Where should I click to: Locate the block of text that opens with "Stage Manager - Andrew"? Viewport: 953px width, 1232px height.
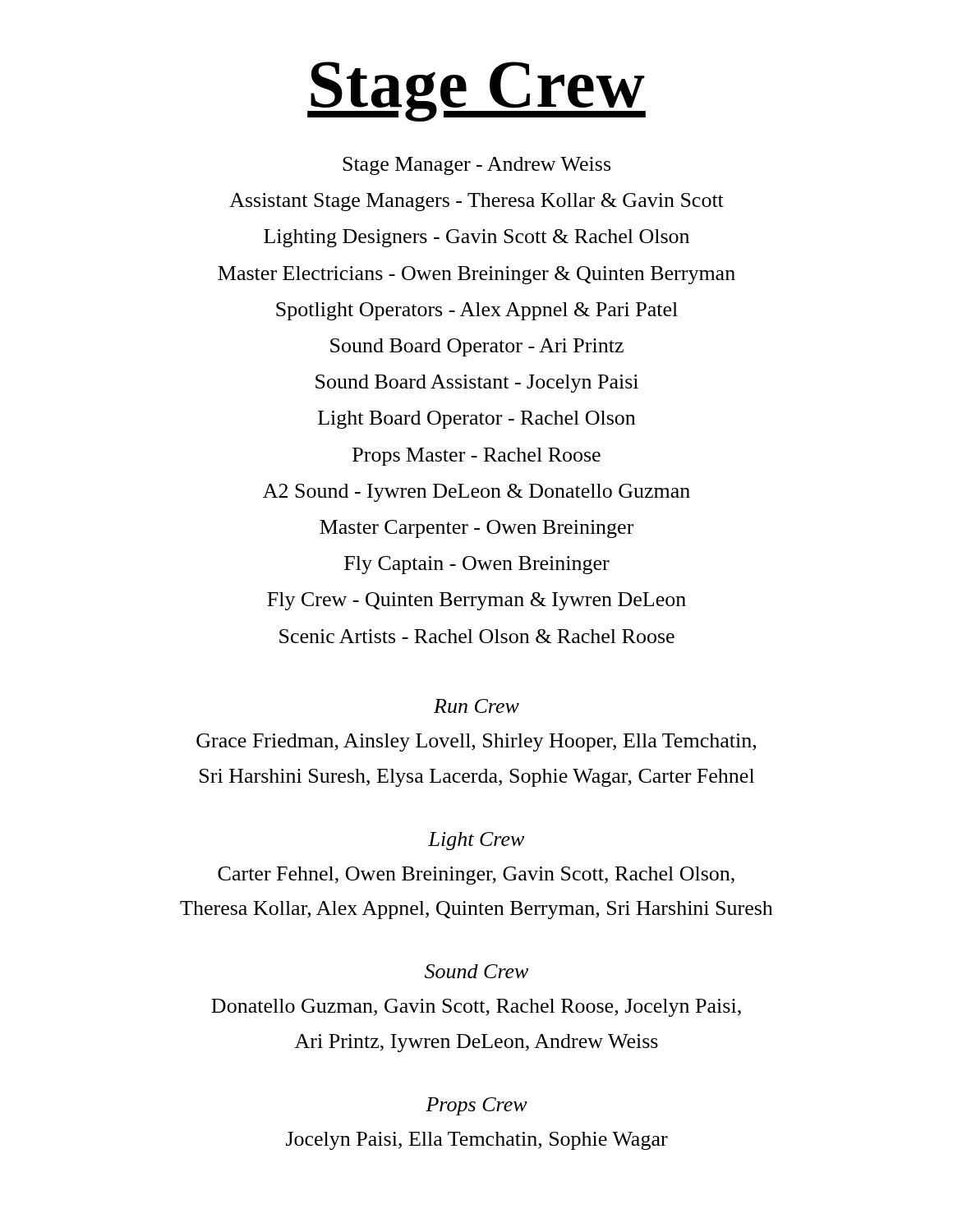476,166
